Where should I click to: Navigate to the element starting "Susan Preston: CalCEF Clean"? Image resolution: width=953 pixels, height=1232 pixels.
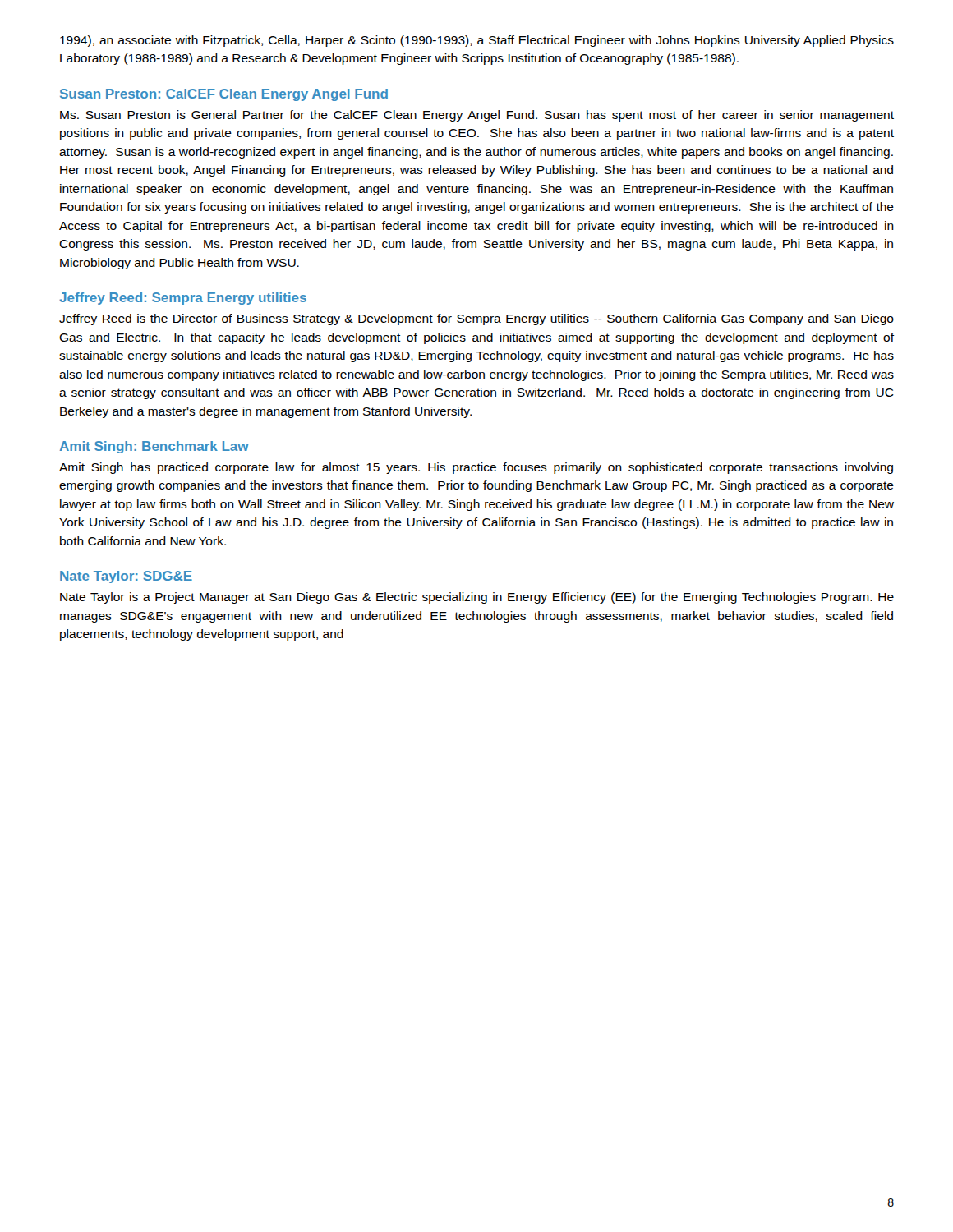[x=224, y=94]
